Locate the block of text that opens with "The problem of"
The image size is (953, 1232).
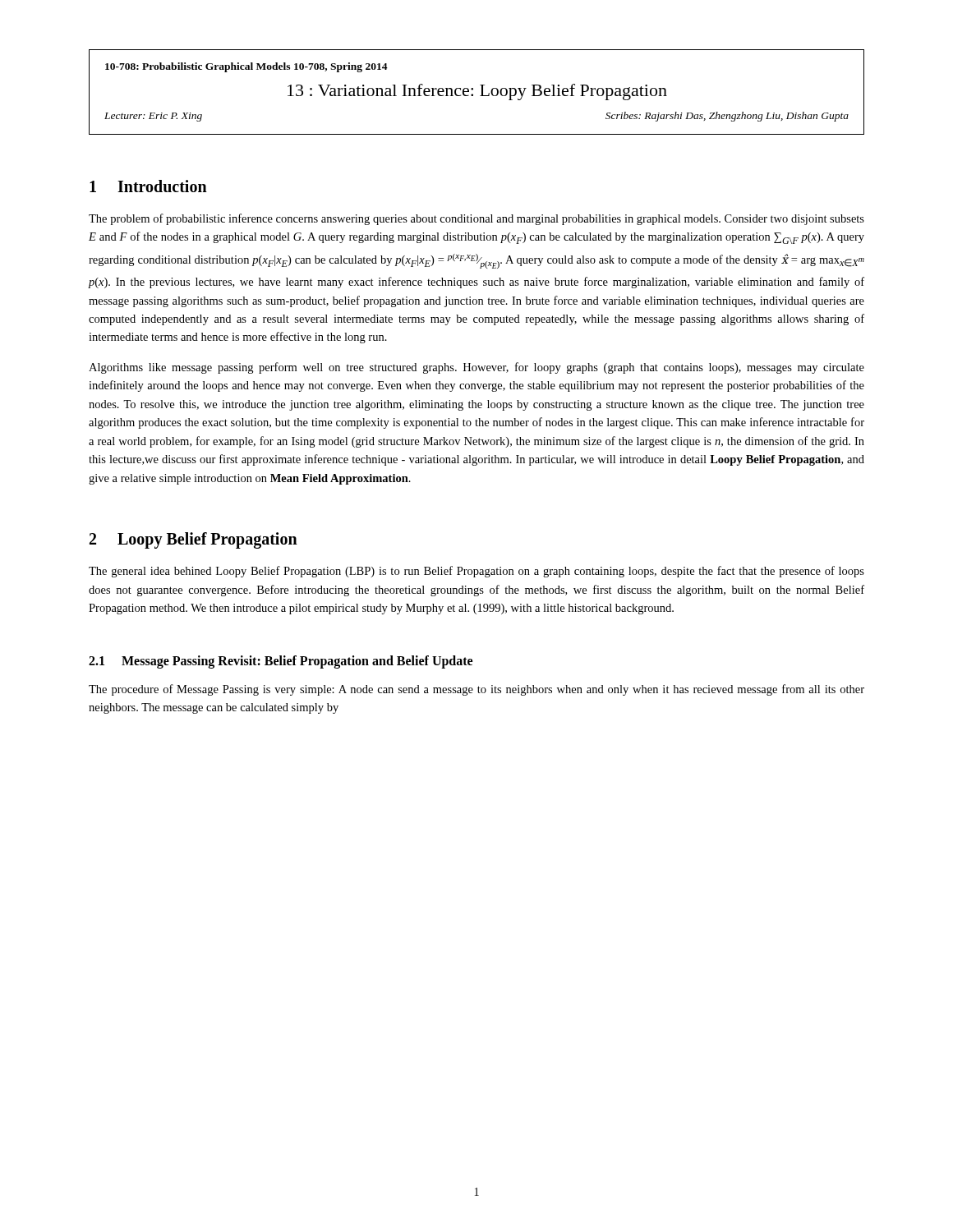tap(476, 278)
